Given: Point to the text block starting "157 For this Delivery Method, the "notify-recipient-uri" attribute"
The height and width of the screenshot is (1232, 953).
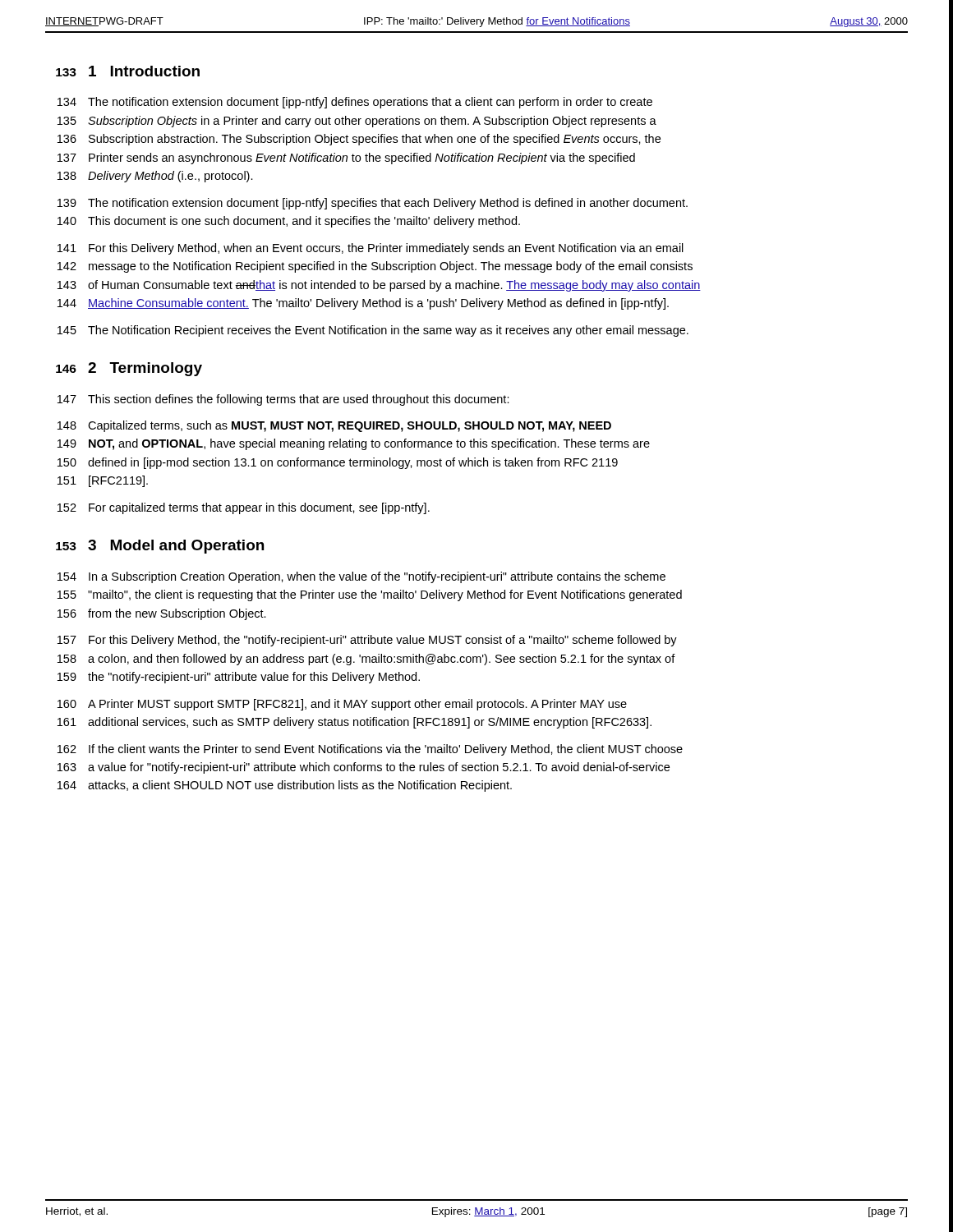Looking at the screenshot, I should [x=476, y=659].
